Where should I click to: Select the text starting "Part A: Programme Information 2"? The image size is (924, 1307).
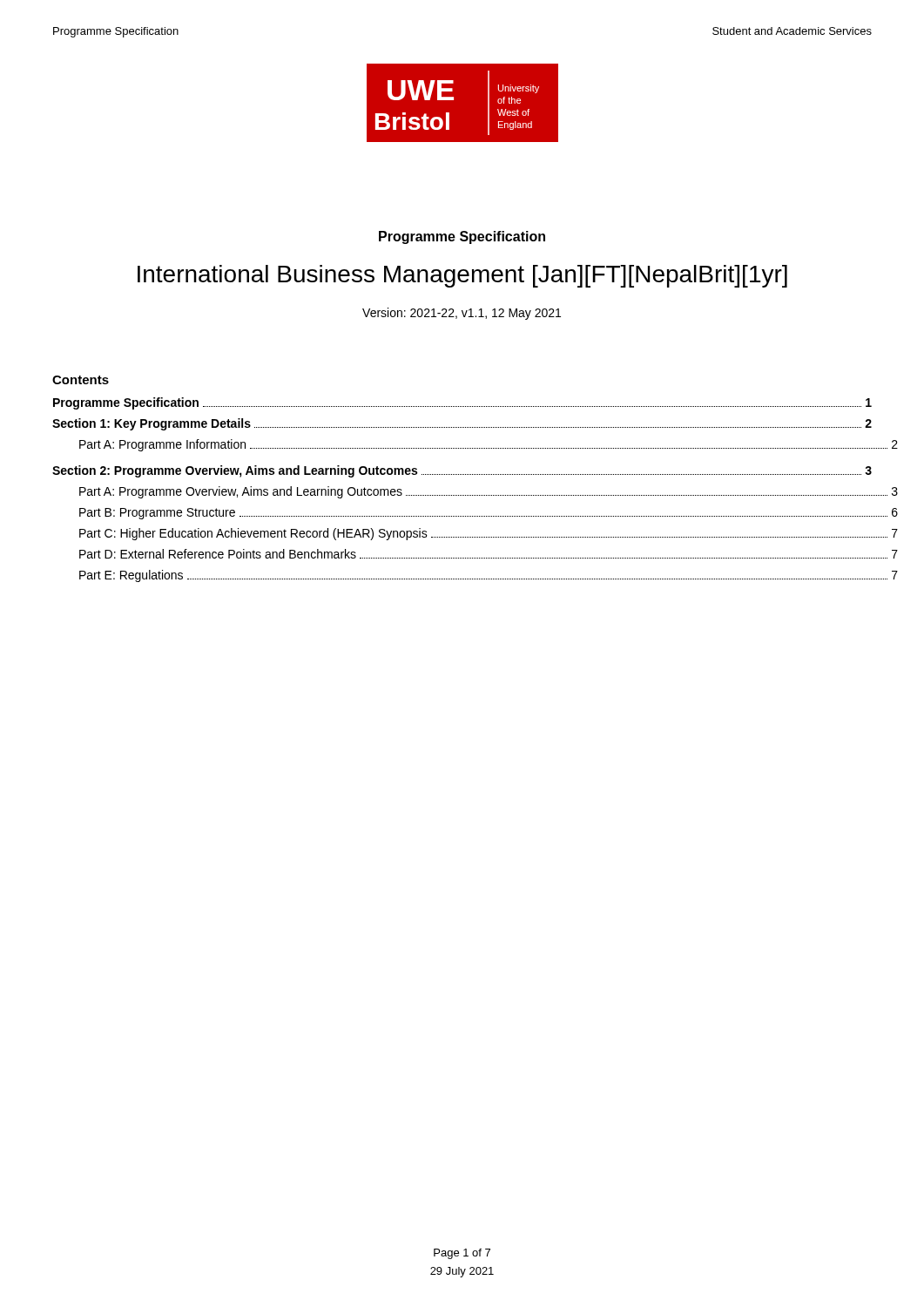[462, 444]
